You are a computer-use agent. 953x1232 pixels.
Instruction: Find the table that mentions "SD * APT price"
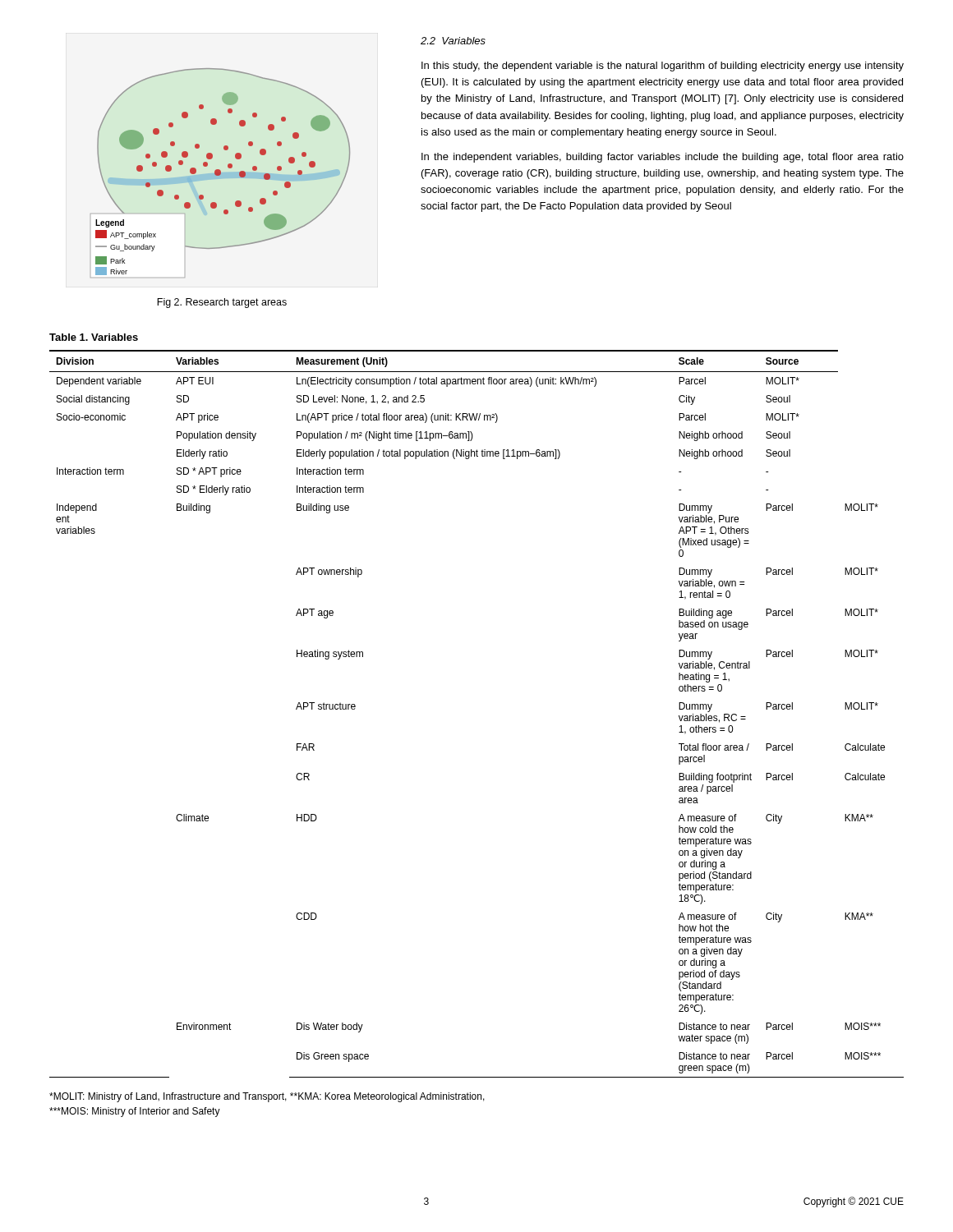tap(476, 714)
